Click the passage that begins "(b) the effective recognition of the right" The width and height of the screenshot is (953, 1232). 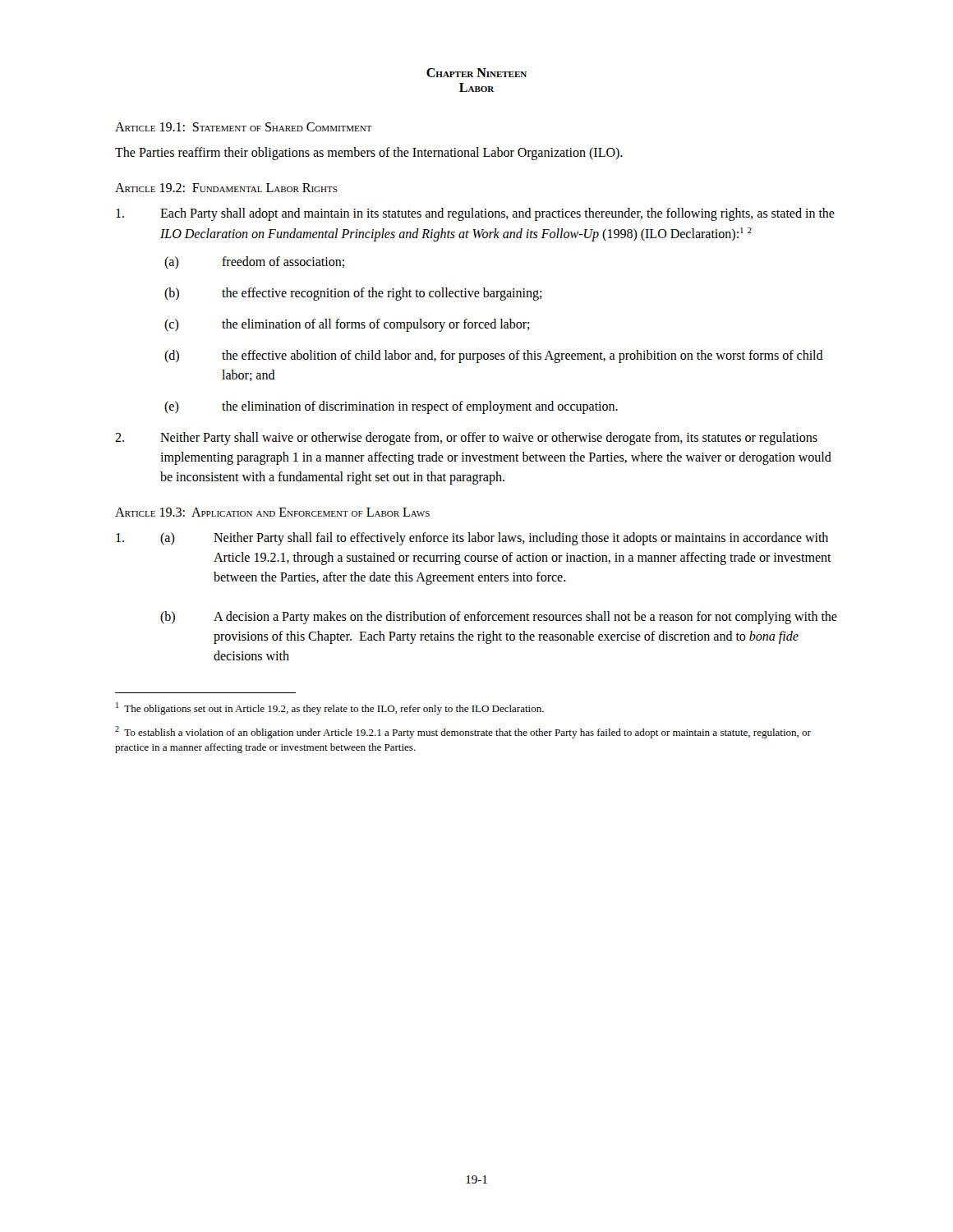(501, 293)
